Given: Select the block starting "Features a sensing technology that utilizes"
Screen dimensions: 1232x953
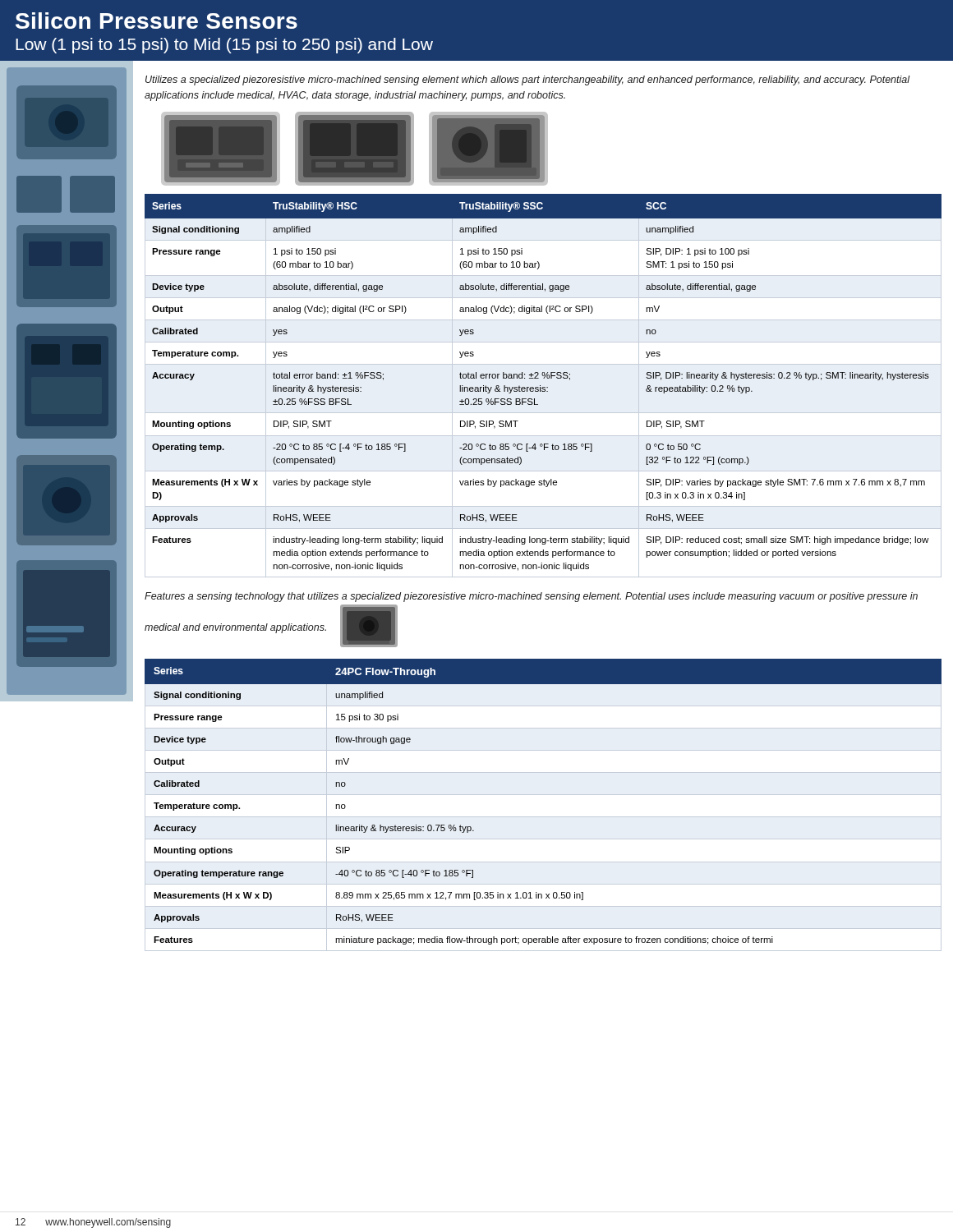Looking at the screenshot, I should 531,597.
